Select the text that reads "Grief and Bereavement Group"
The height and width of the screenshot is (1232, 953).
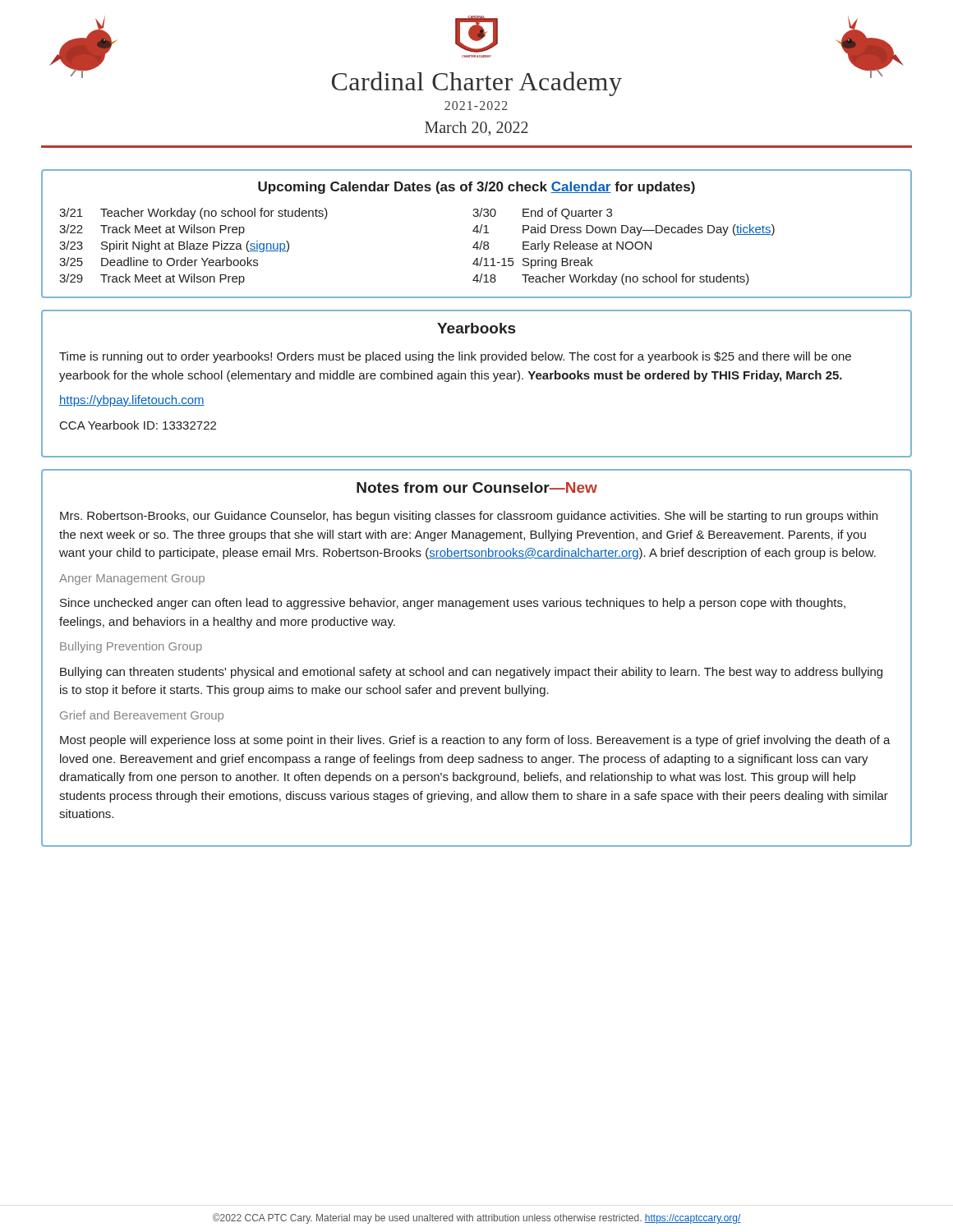(x=142, y=716)
